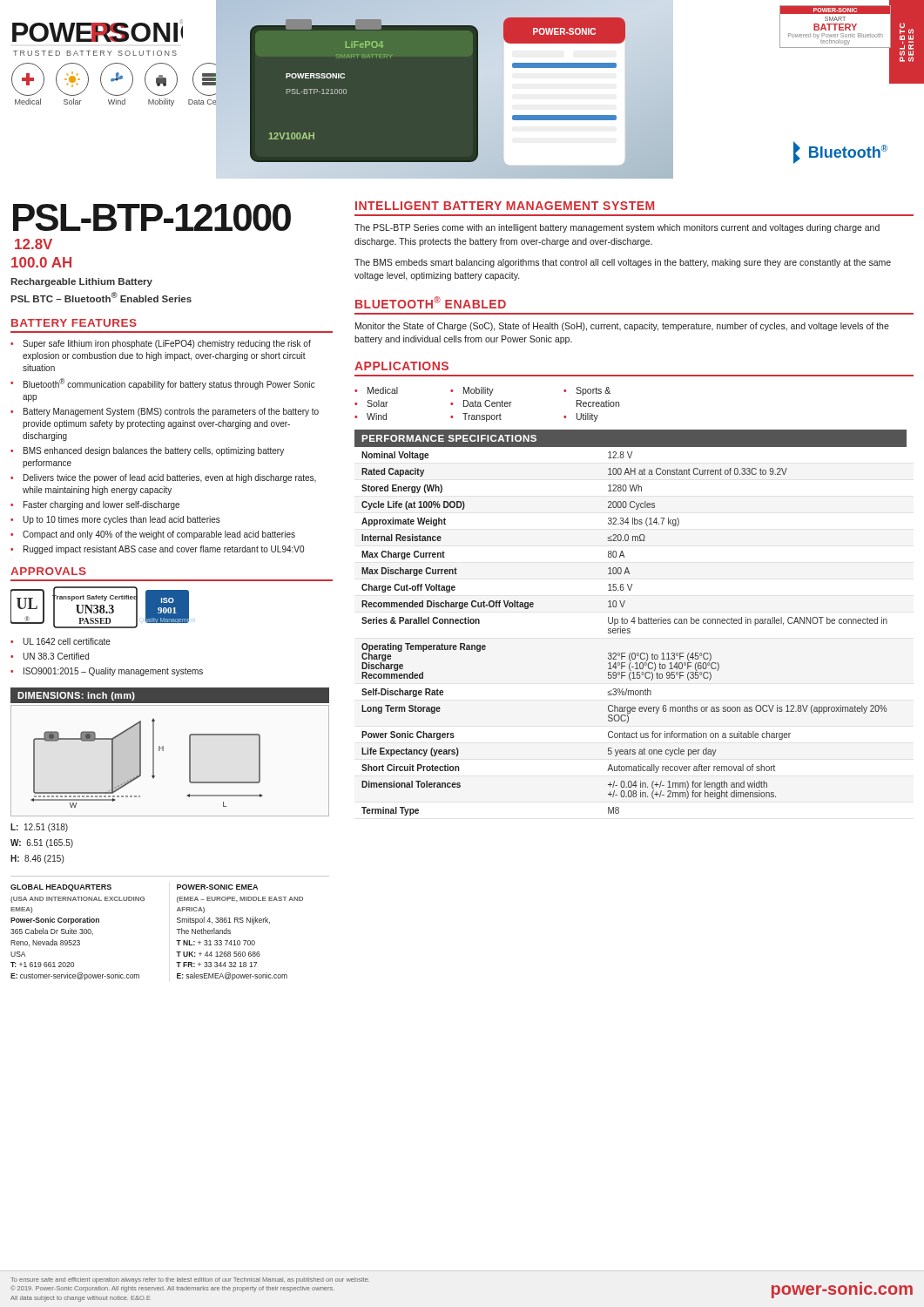The height and width of the screenshot is (1307, 924).
Task: Locate the list item with the text "Up to 10 times more cycles"
Action: pyautogui.click(x=121, y=520)
